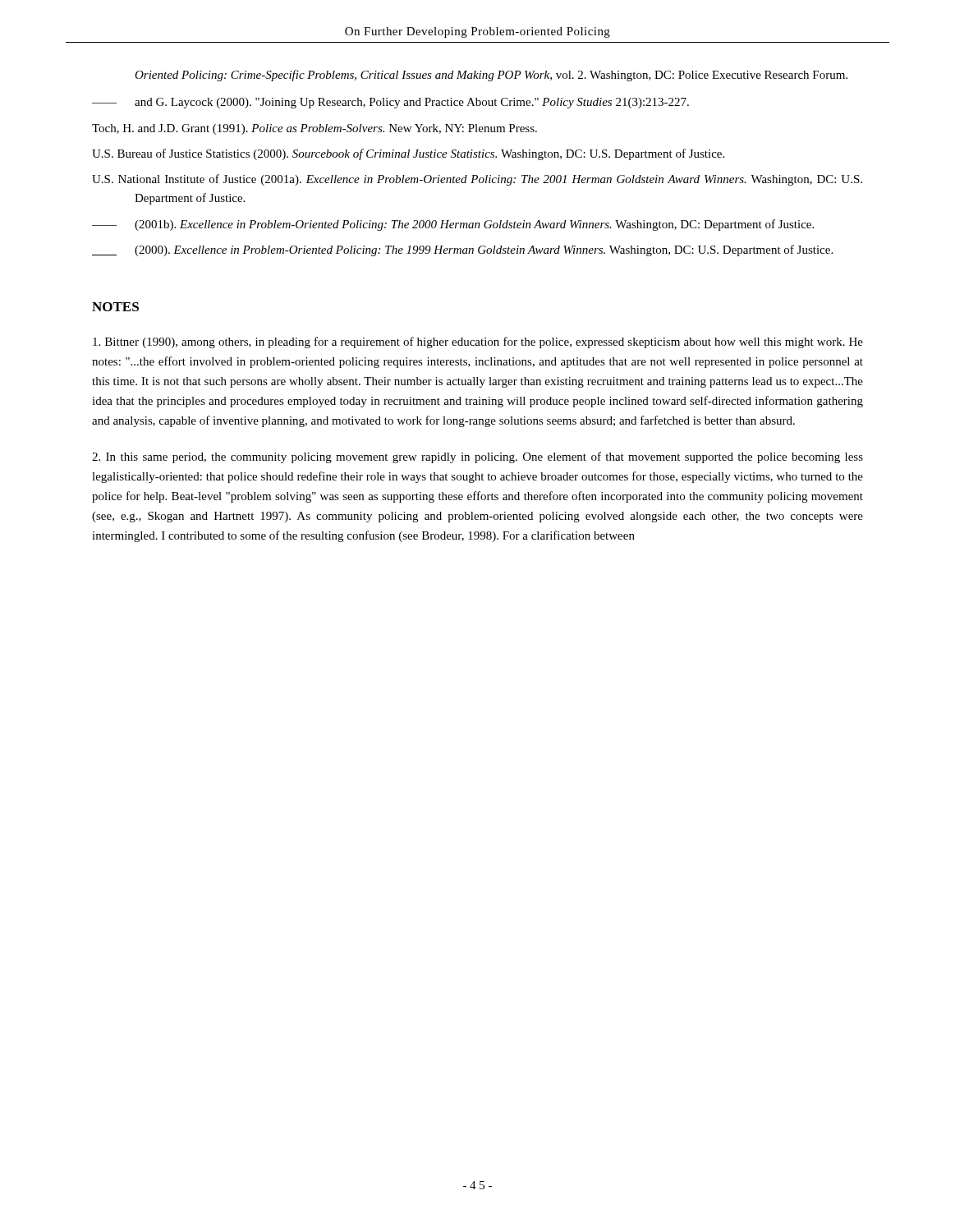
Task: Find the block on this page that starts "—— and G. Laycock"
Action: (391, 103)
